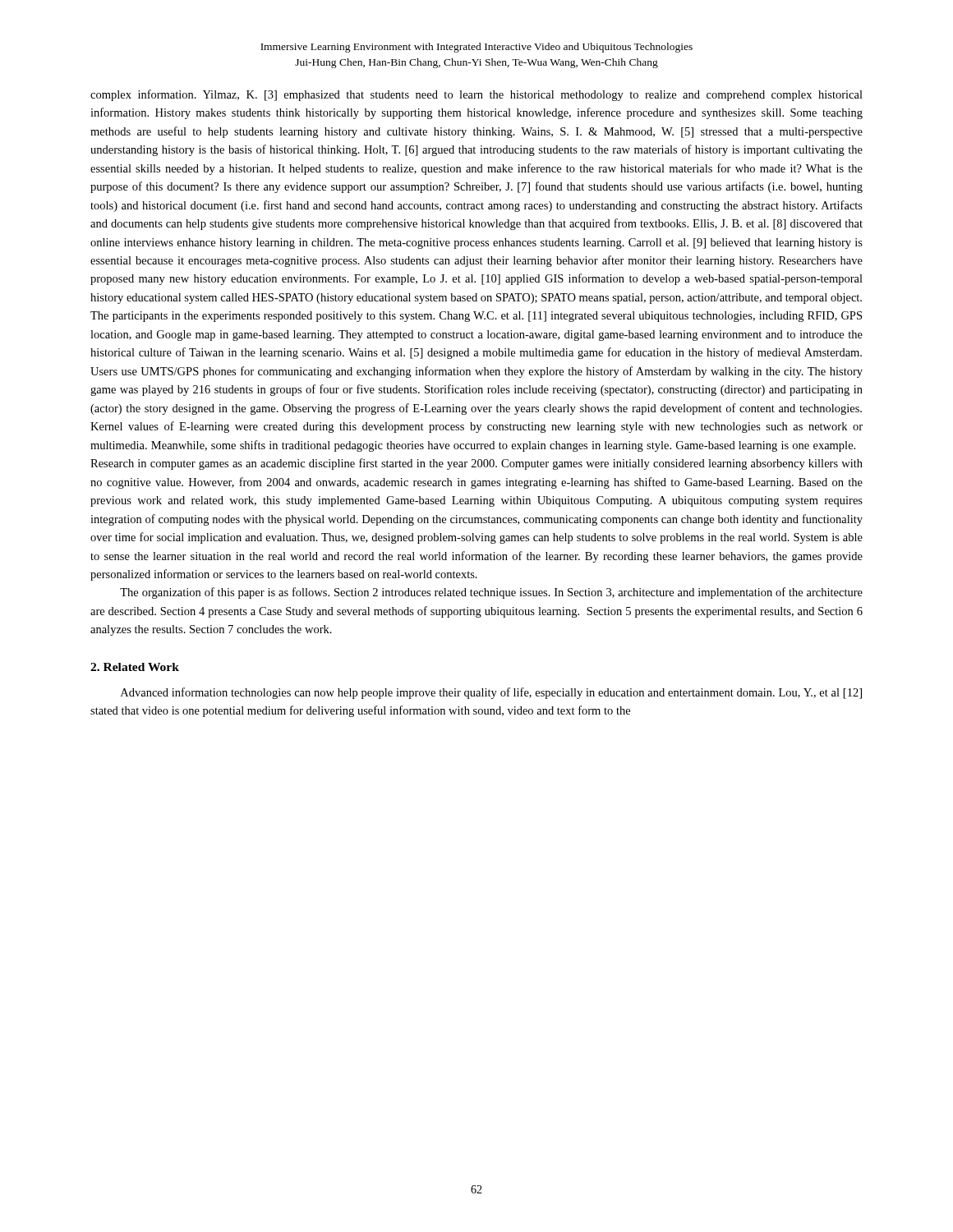The height and width of the screenshot is (1232, 953).
Task: Locate the element starting "complex information. Yilmaz, K. [3] emphasized"
Action: [x=476, y=334]
